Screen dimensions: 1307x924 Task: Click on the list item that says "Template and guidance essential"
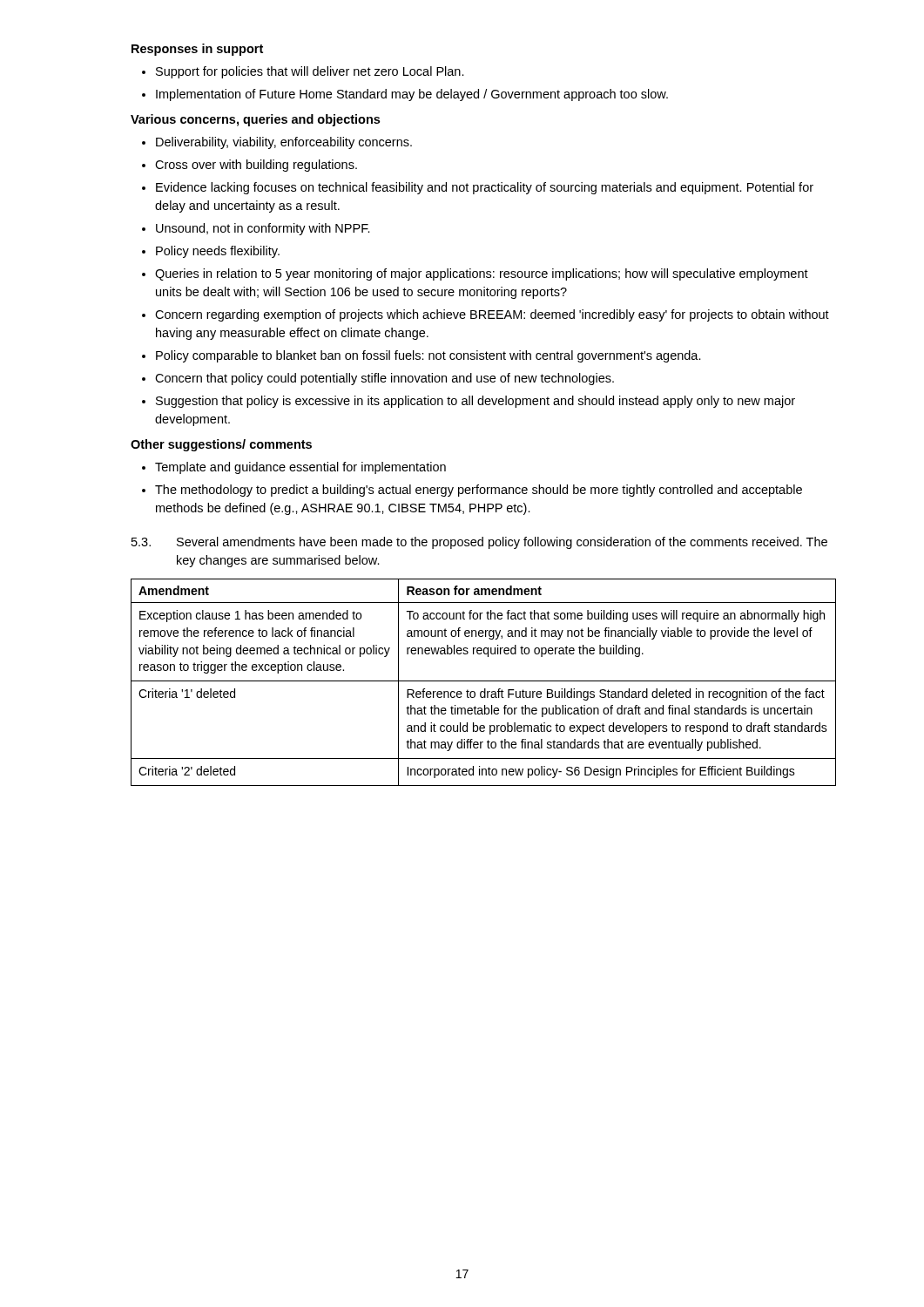300,468
